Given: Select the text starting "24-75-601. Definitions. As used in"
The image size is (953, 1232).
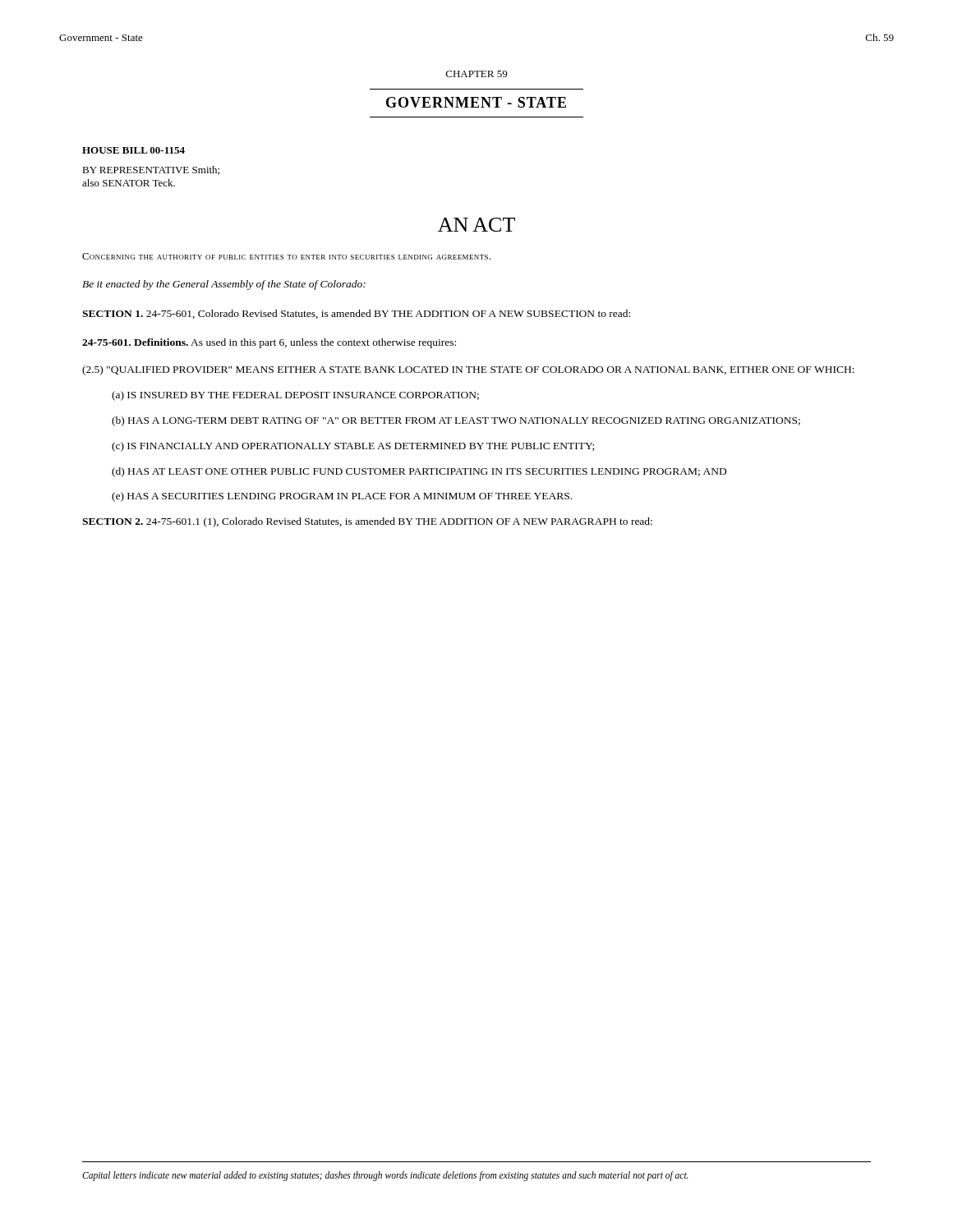Looking at the screenshot, I should click(270, 342).
